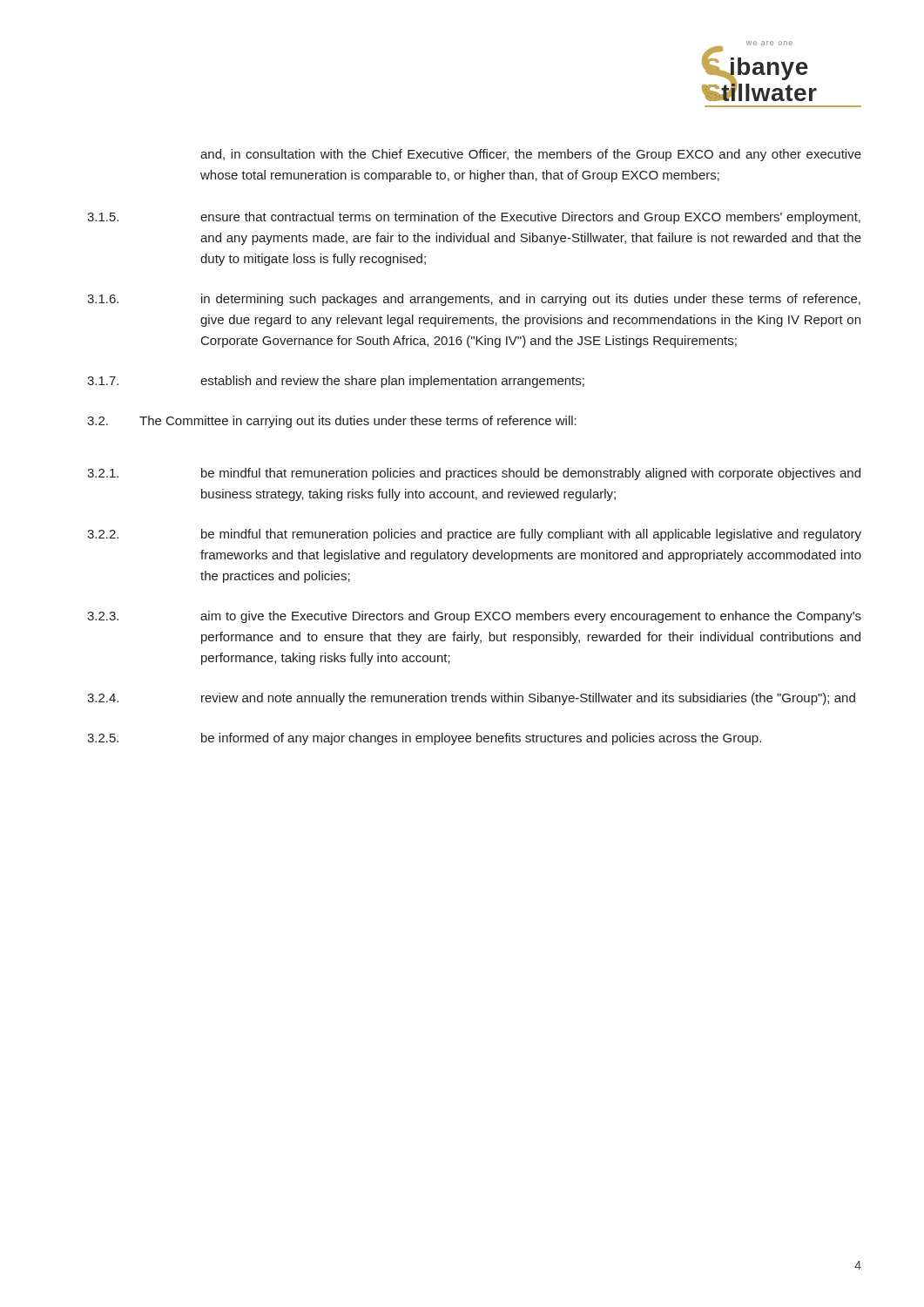Click on the list item that says "3.1.6. in determining"

point(474,320)
